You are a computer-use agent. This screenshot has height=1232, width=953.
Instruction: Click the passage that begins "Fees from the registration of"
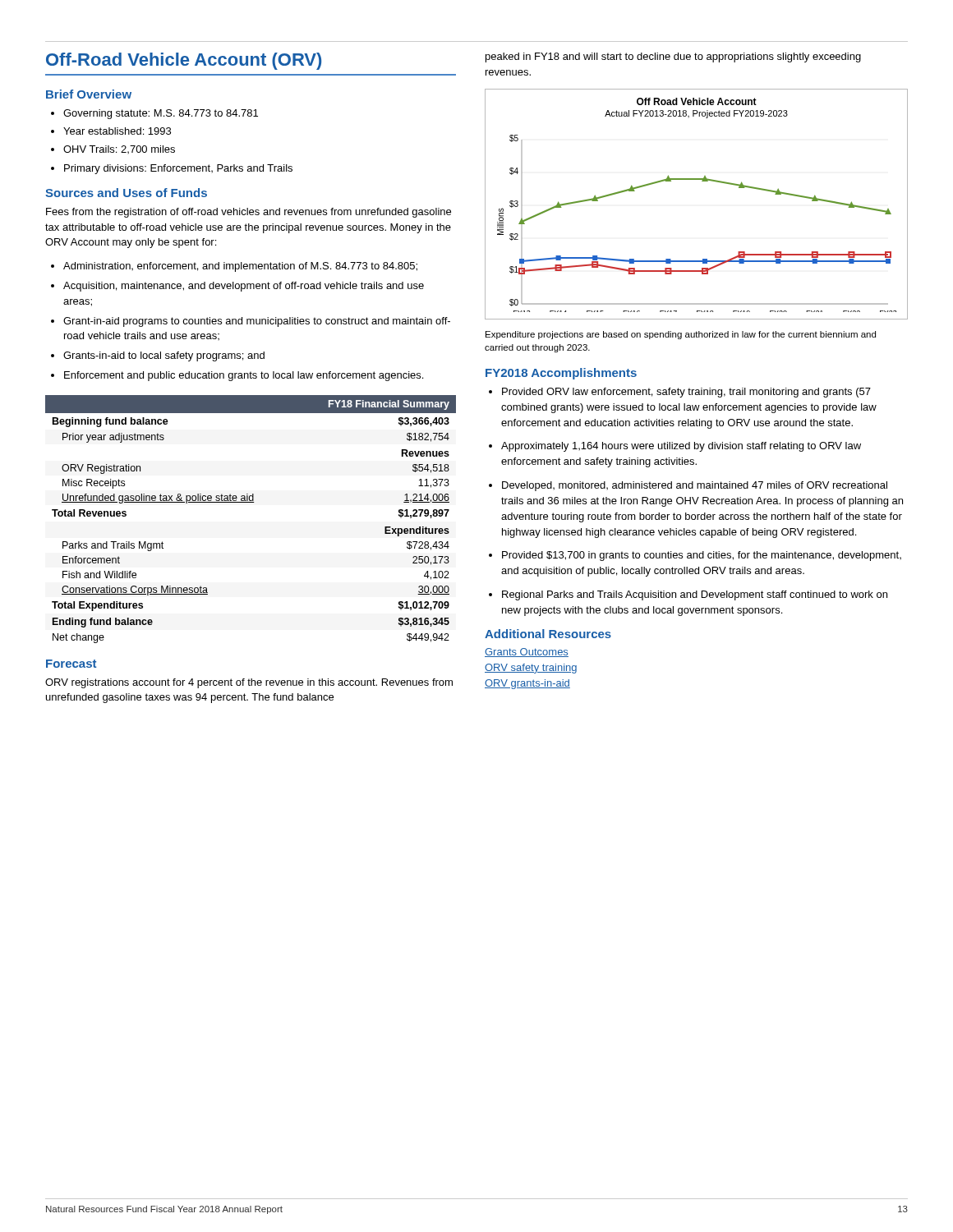[x=248, y=227]
